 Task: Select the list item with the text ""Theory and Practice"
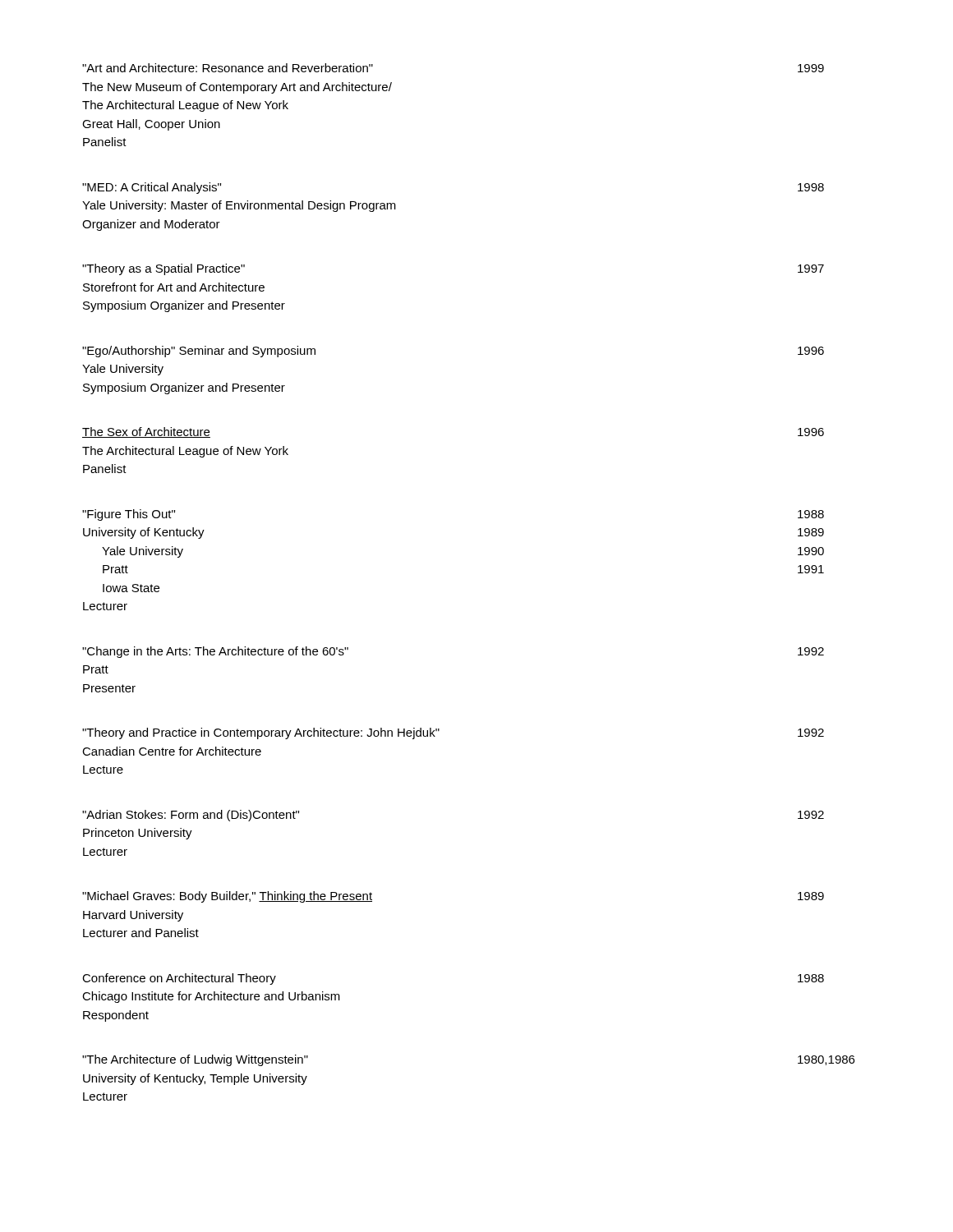[258, 733]
